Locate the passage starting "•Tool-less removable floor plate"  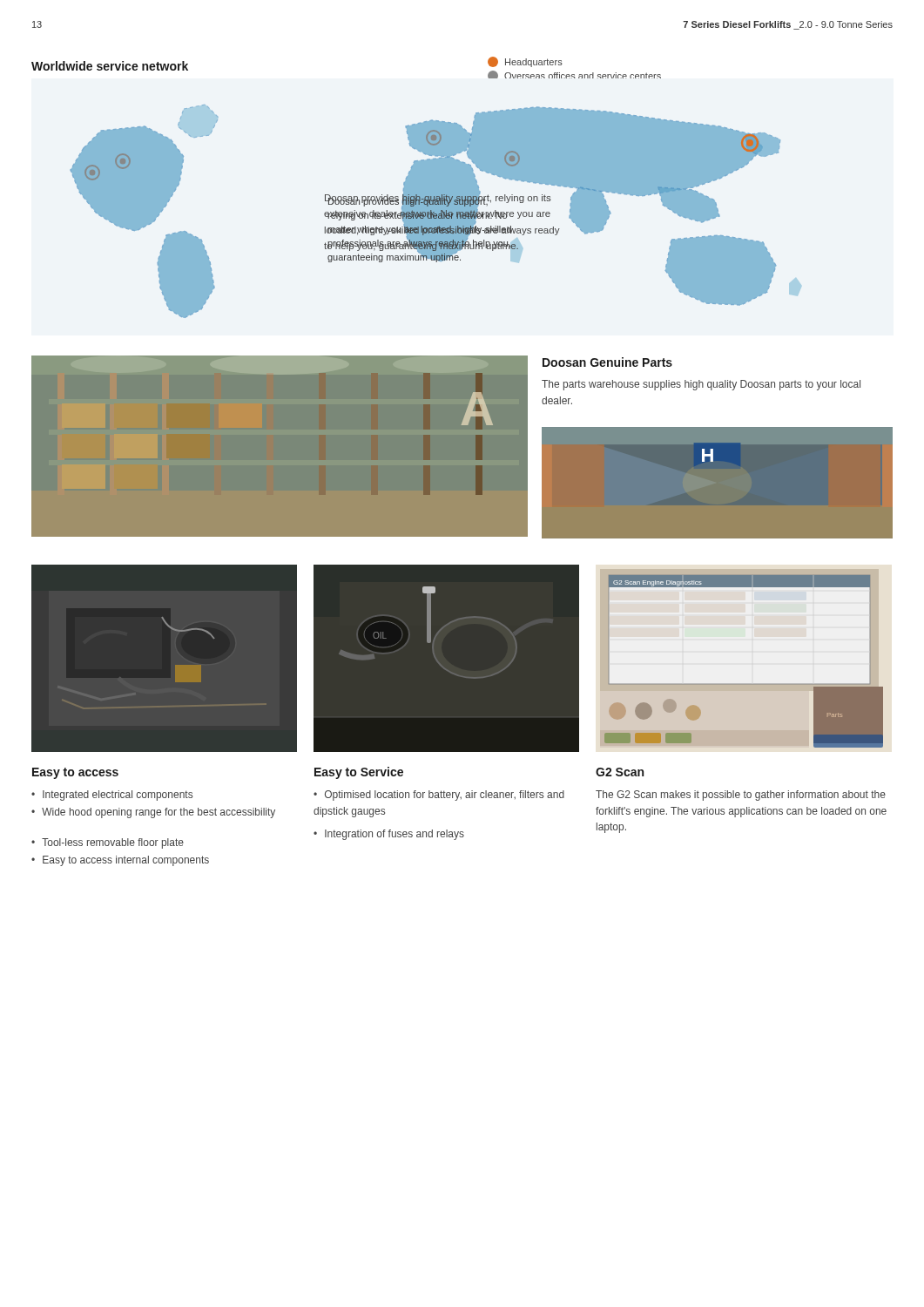pyautogui.click(x=108, y=843)
